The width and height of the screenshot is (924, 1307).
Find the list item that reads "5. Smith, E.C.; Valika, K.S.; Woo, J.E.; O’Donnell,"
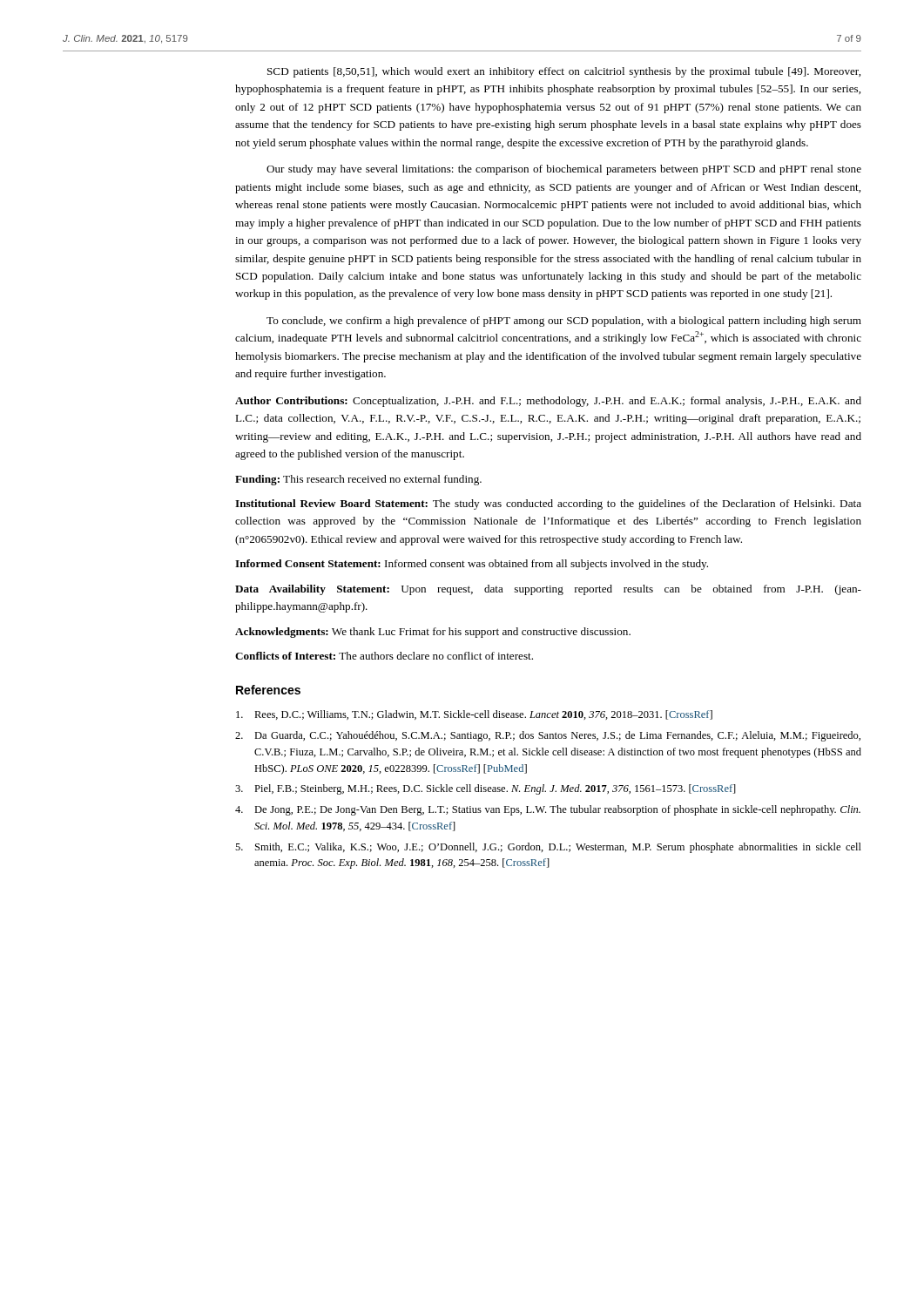tap(548, 855)
